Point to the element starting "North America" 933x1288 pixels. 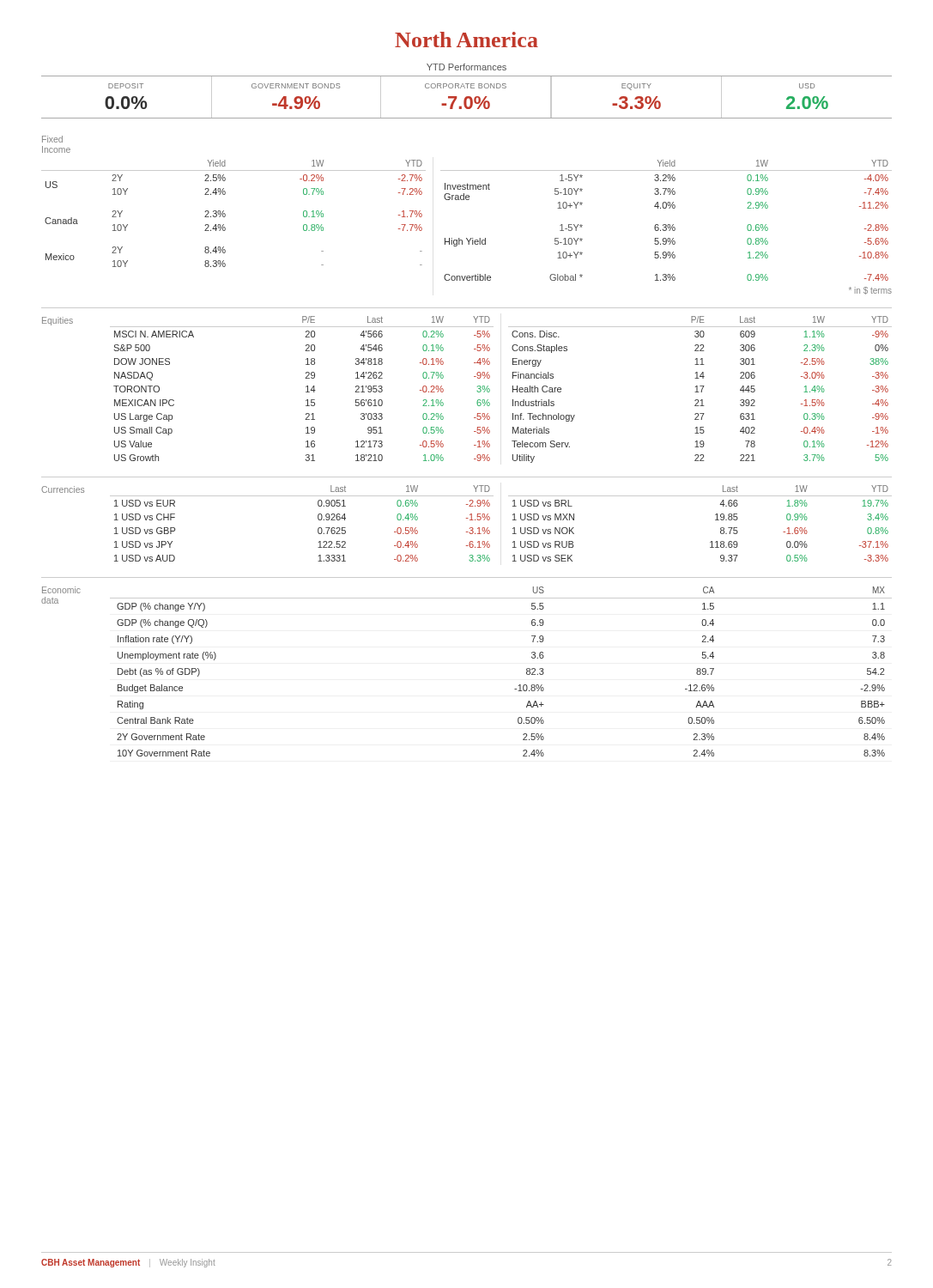[x=466, y=40]
